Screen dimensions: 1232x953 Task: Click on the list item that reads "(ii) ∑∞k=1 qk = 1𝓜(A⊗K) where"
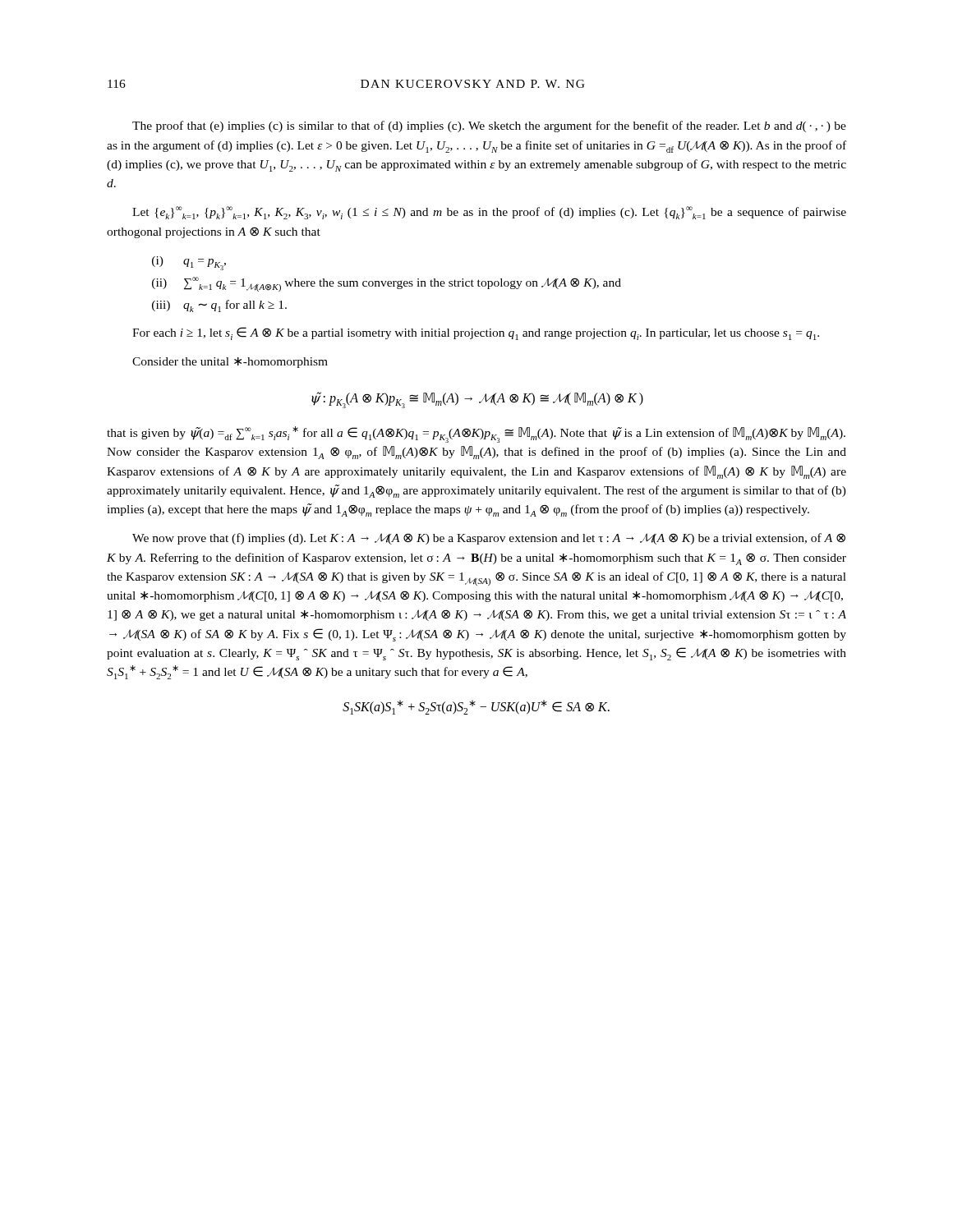pos(499,282)
